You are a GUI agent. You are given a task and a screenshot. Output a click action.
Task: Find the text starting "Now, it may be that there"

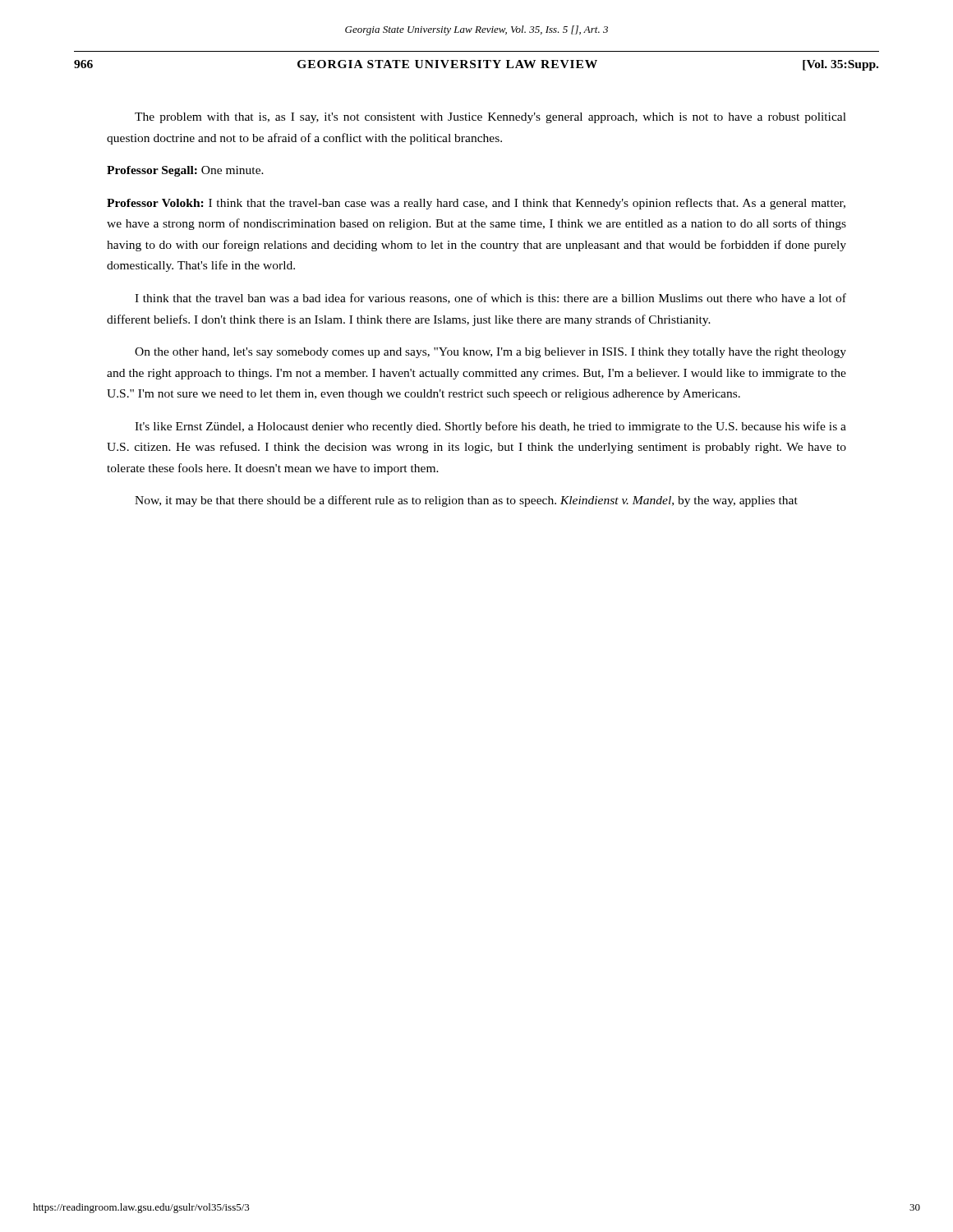[476, 500]
